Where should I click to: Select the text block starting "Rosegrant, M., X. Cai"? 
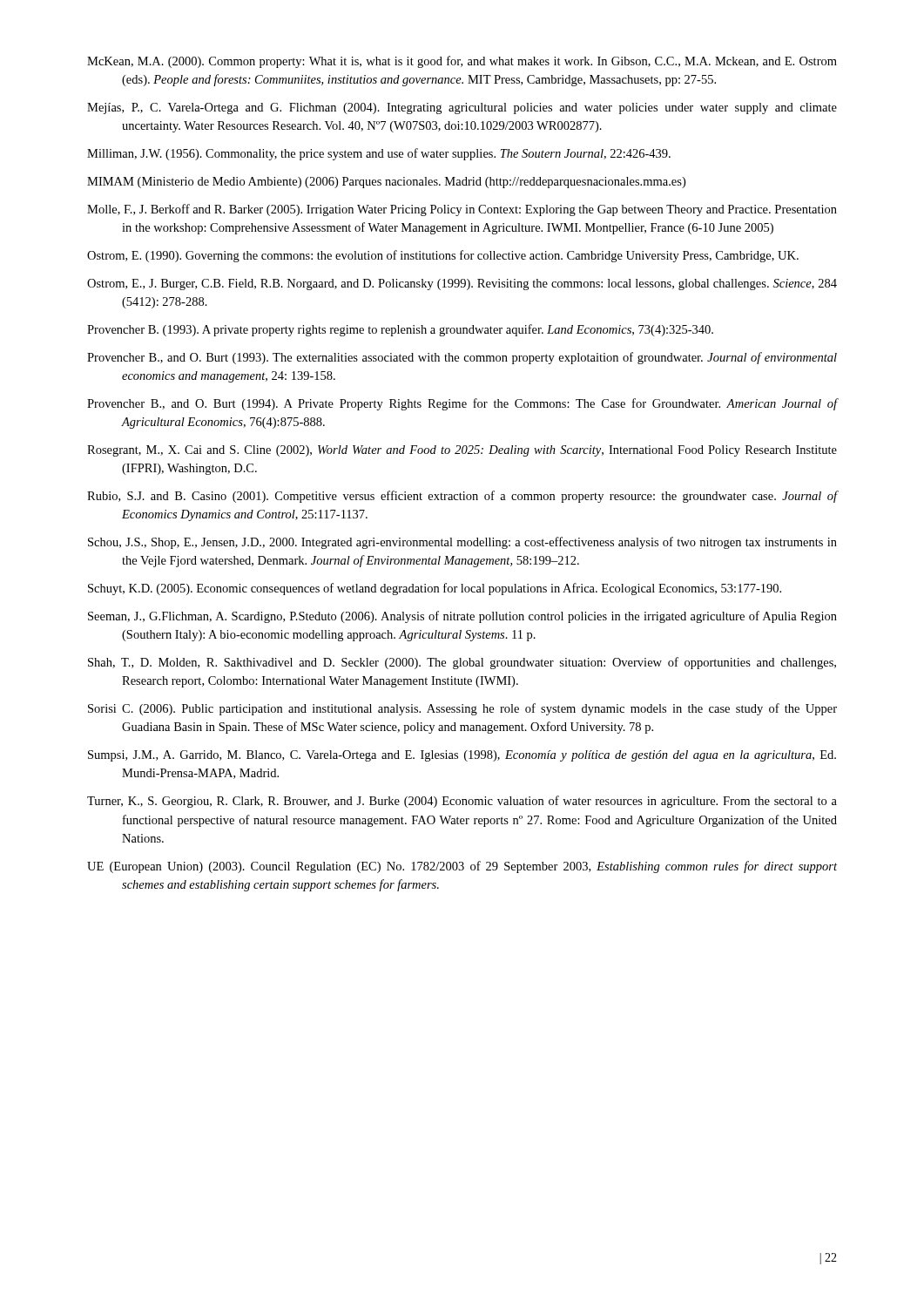(462, 459)
